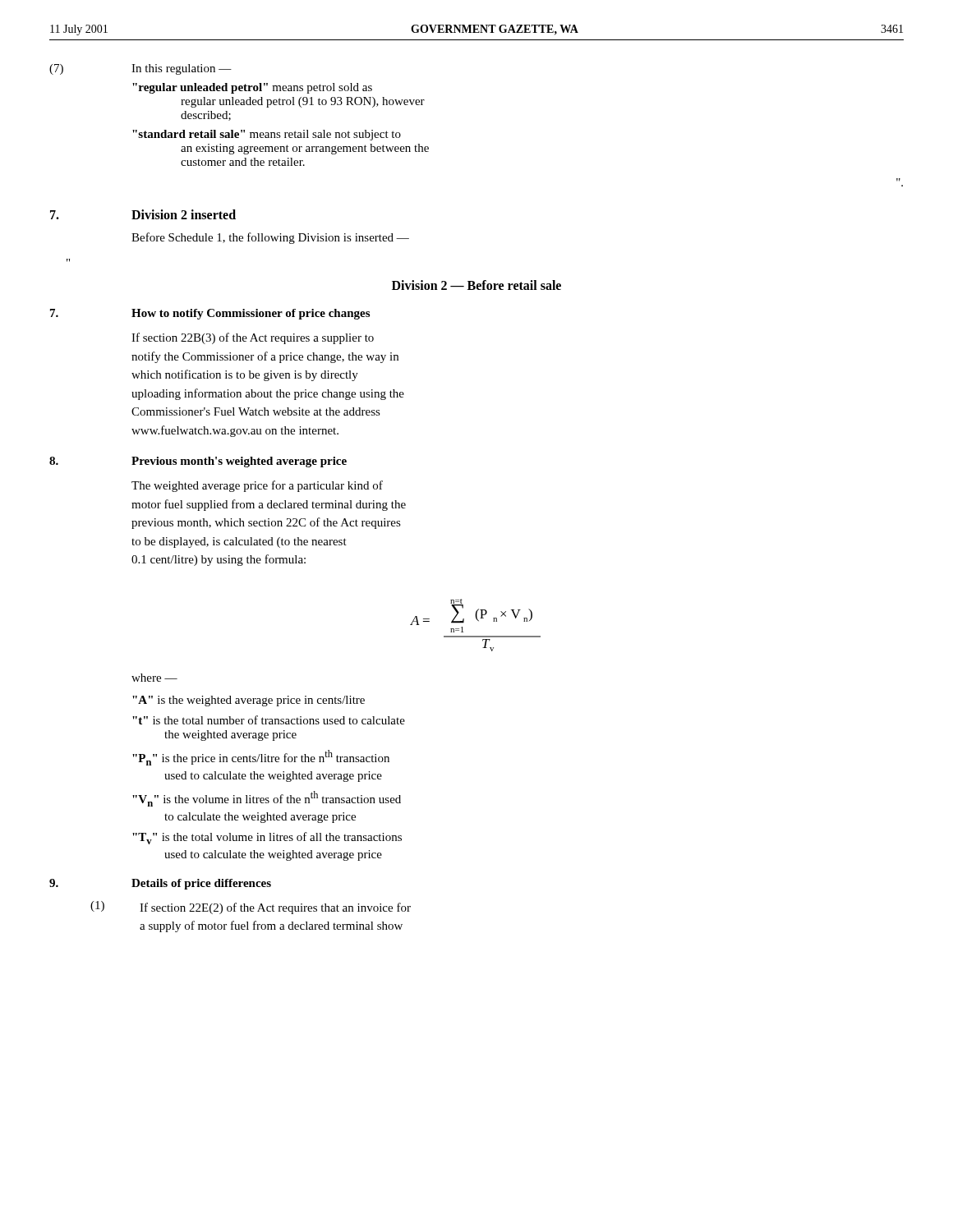Image resolution: width=953 pixels, height=1232 pixels.
Task: Select the list item that says "(1) If section 22E(2) of"
Action: (251, 908)
